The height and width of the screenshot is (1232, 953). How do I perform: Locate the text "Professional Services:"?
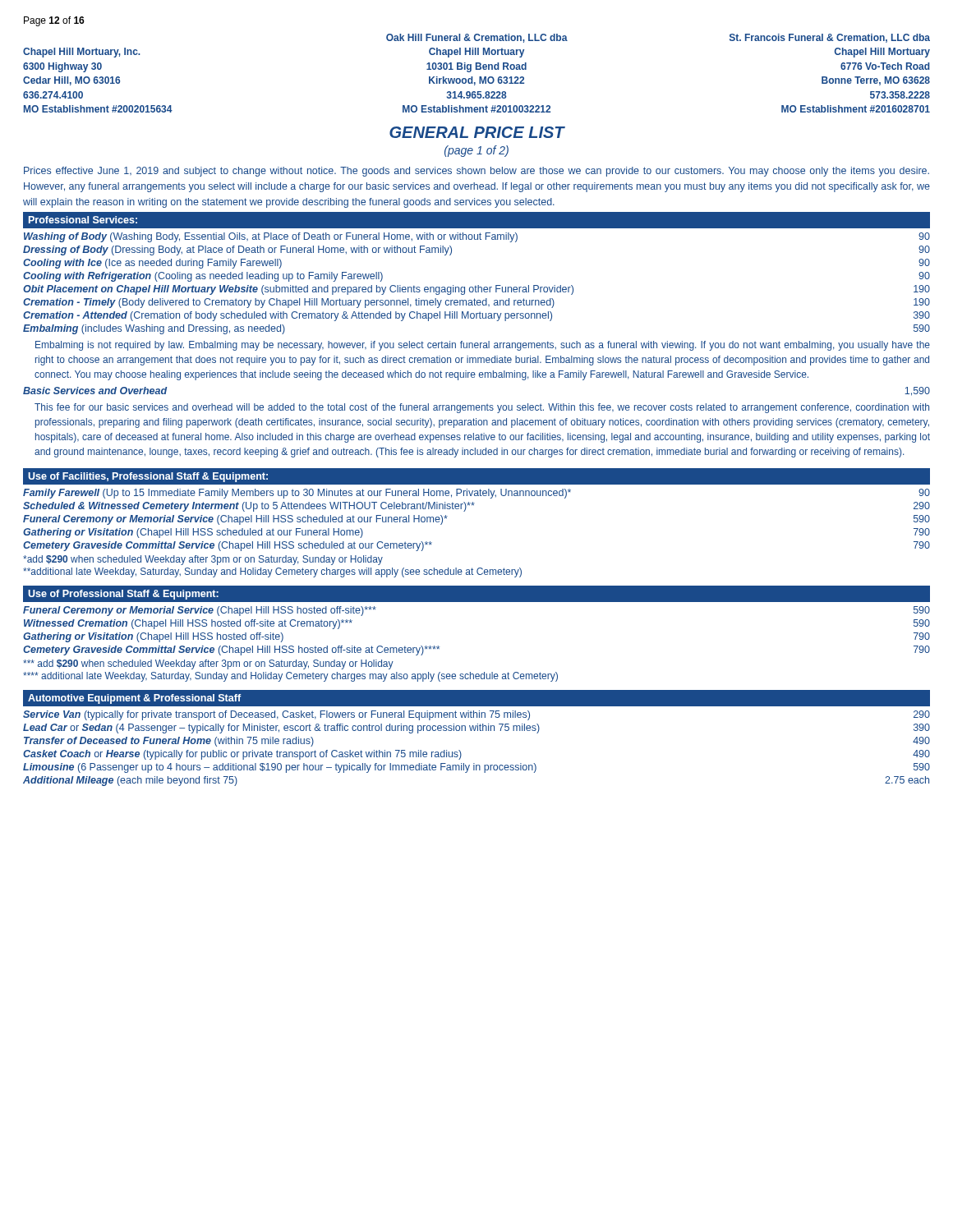[83, 220]
